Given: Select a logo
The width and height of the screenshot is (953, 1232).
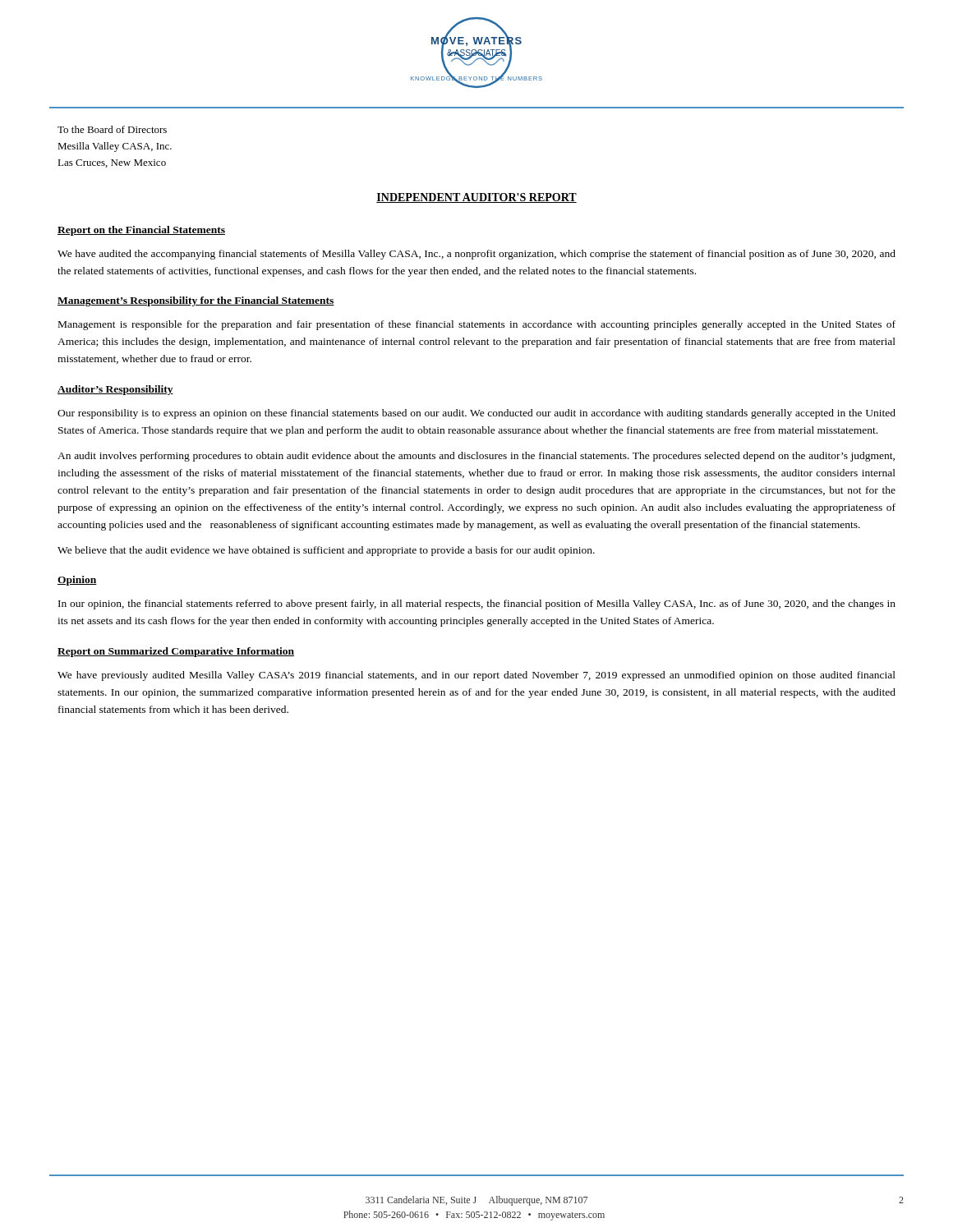Looking at the screenshot, I should point(476,59).
